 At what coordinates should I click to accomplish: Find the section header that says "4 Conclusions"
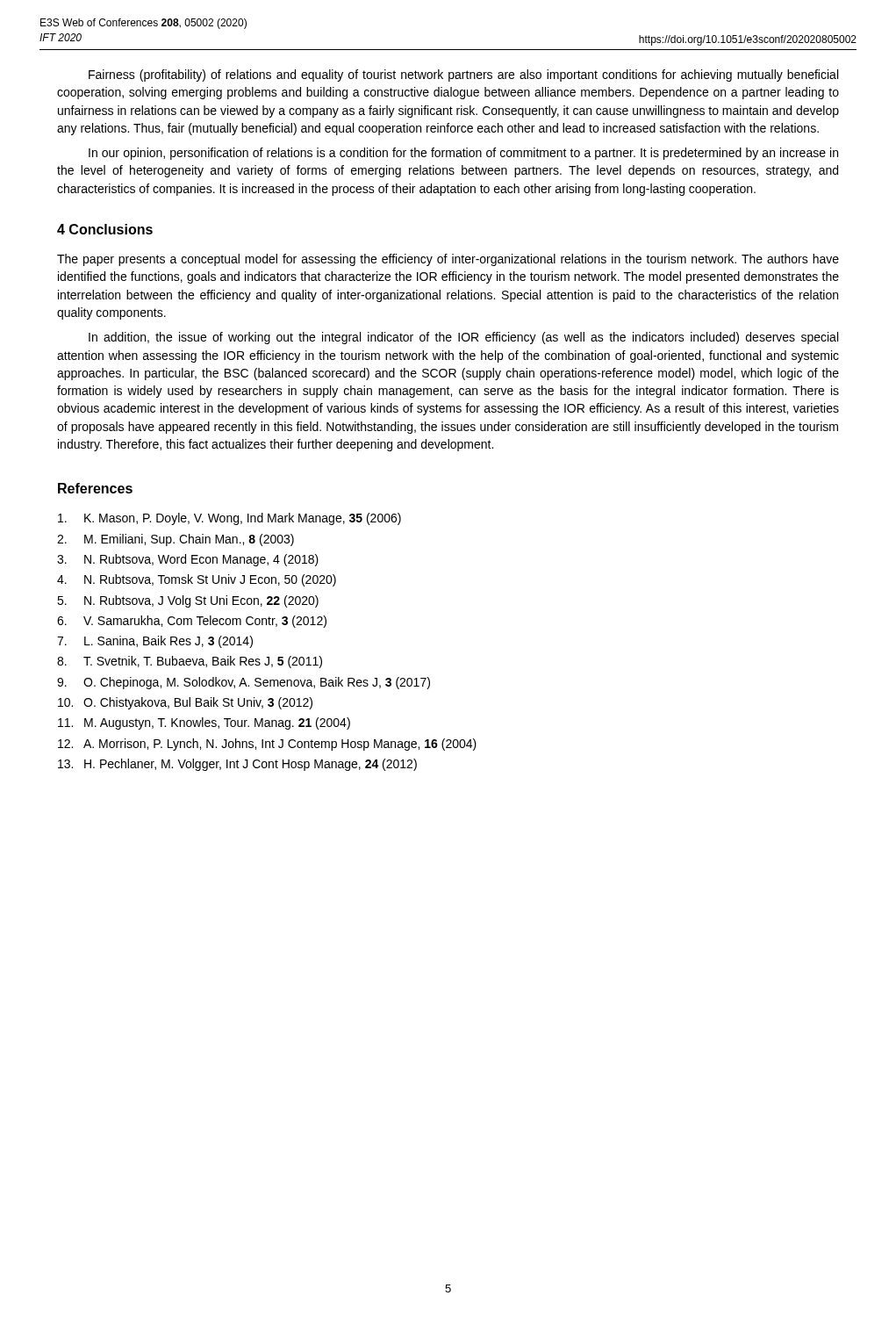[x=105, y=230]
